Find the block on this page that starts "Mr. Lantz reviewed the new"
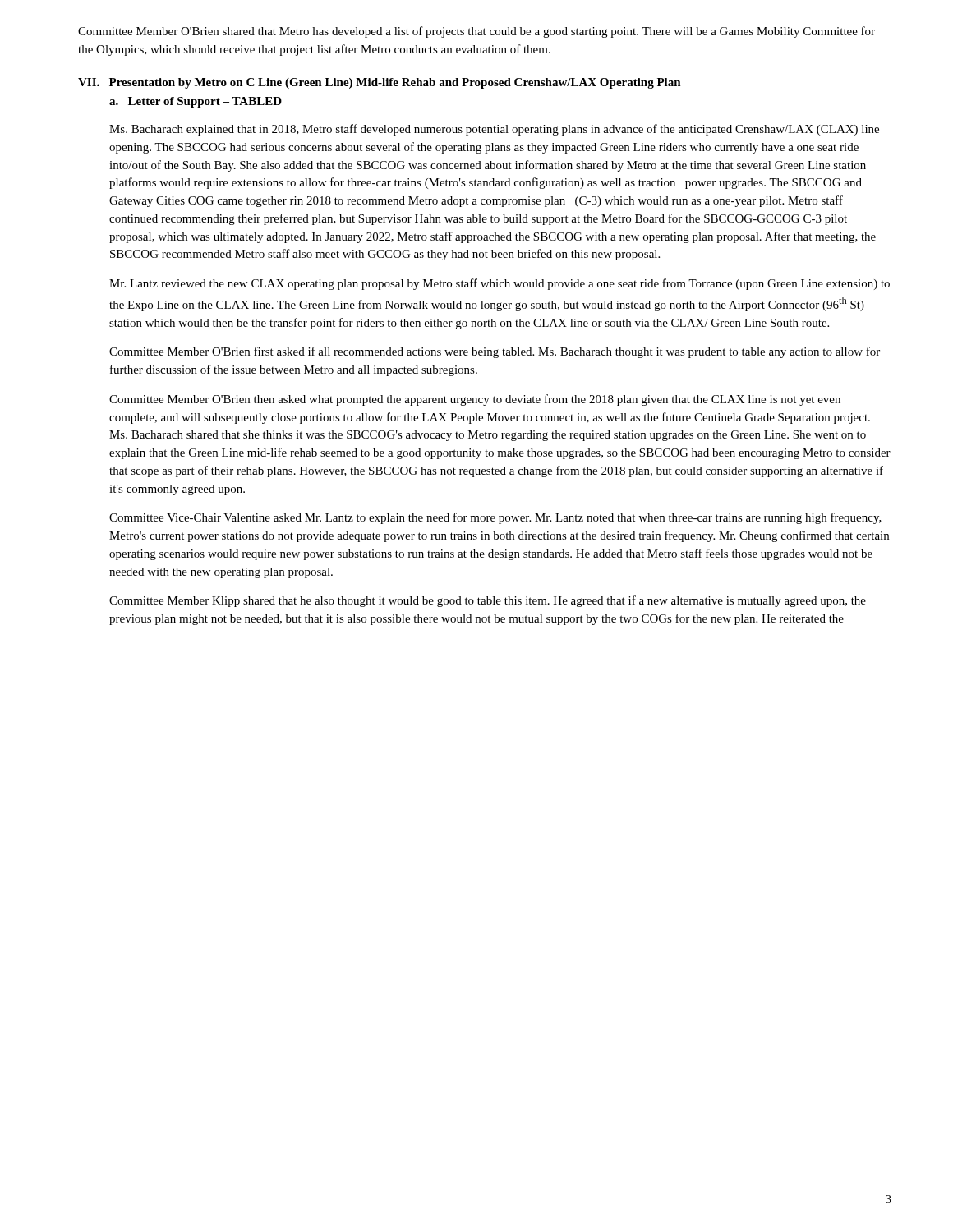The image size is (953, 1232). click(500, 303)
